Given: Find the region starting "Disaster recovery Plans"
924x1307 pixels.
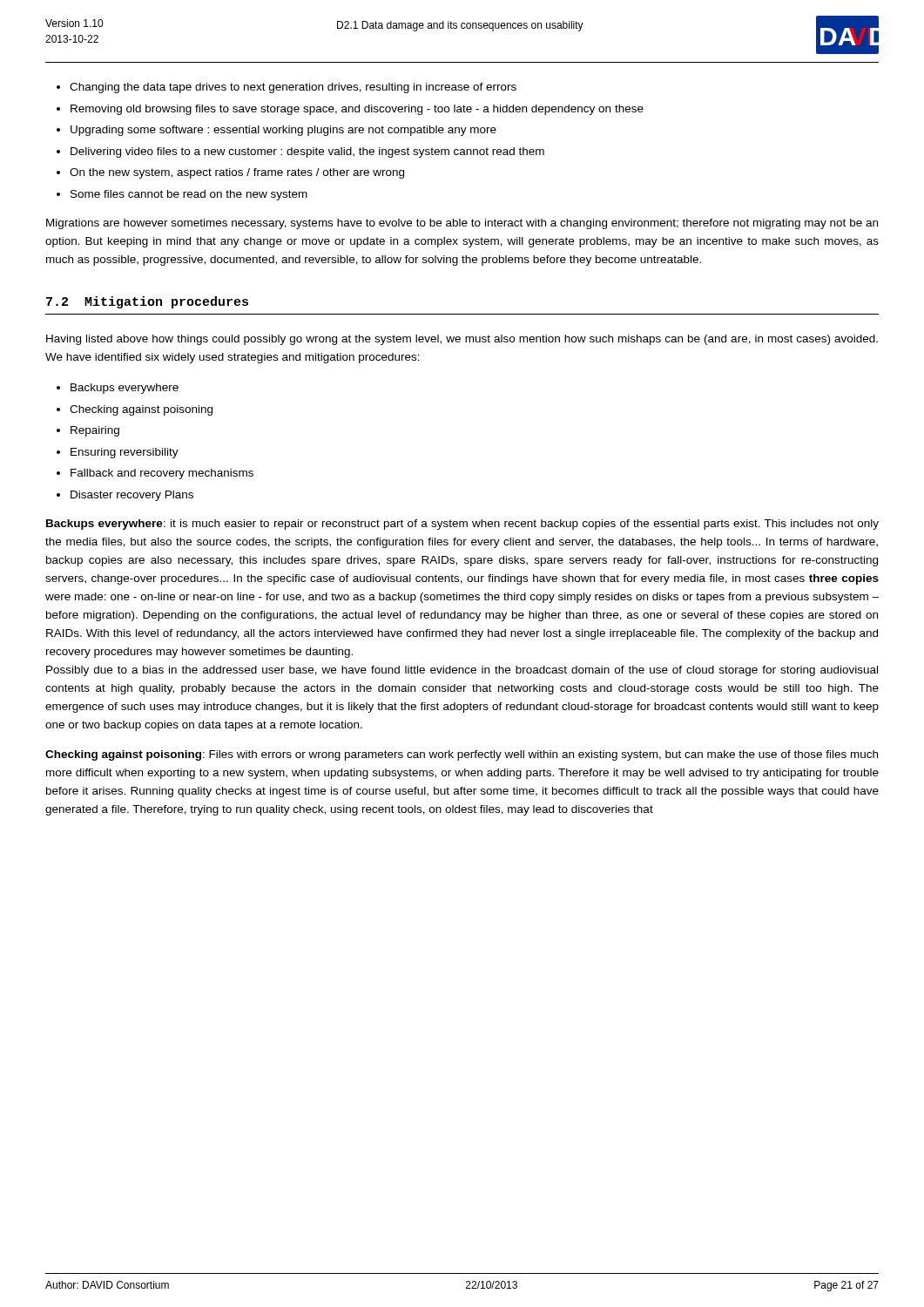Looking at the screenshot, I should [x=132, y=496].
